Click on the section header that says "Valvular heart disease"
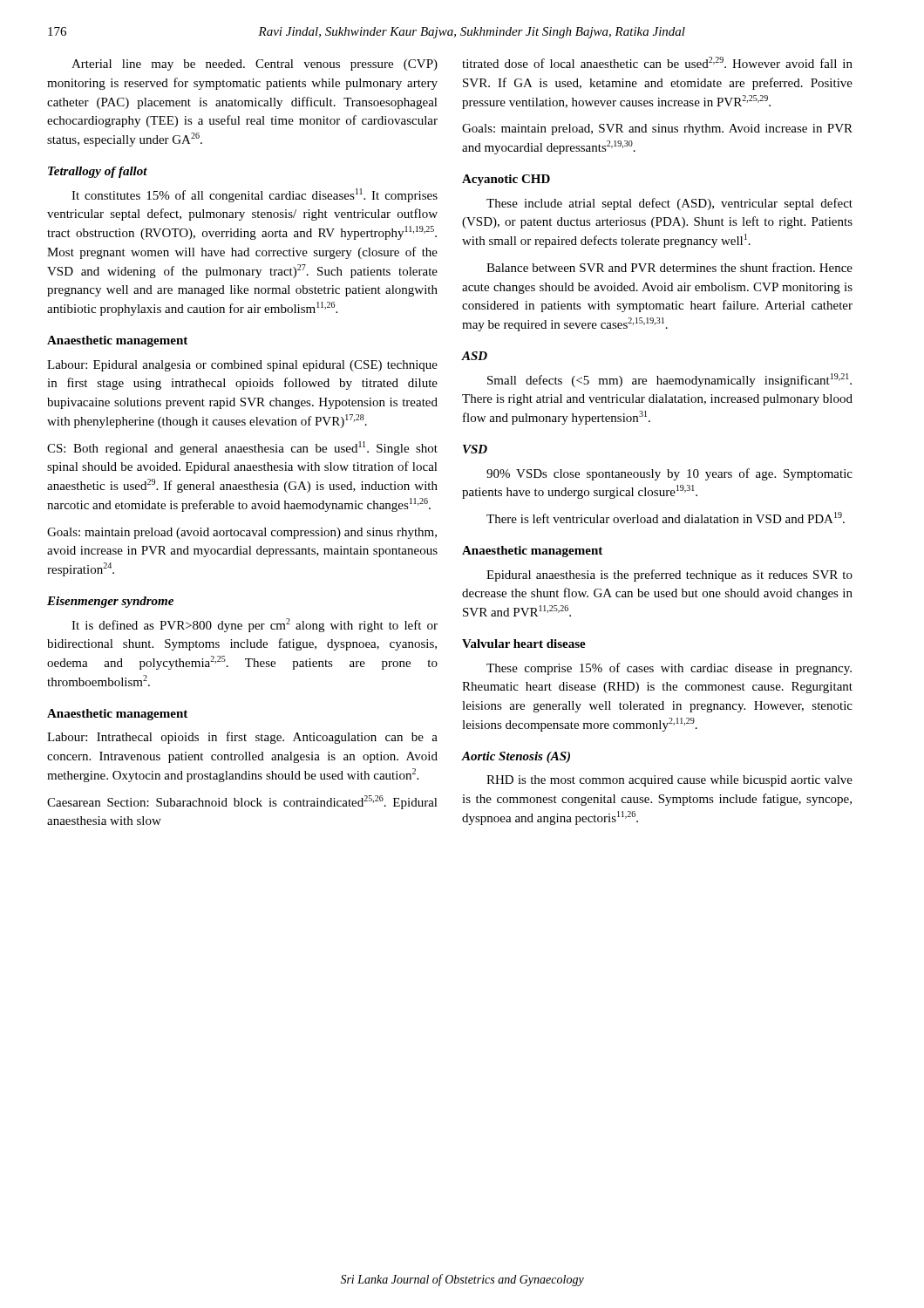The image size is (924, 1308). pyautogui.click(x=524, y=644)
